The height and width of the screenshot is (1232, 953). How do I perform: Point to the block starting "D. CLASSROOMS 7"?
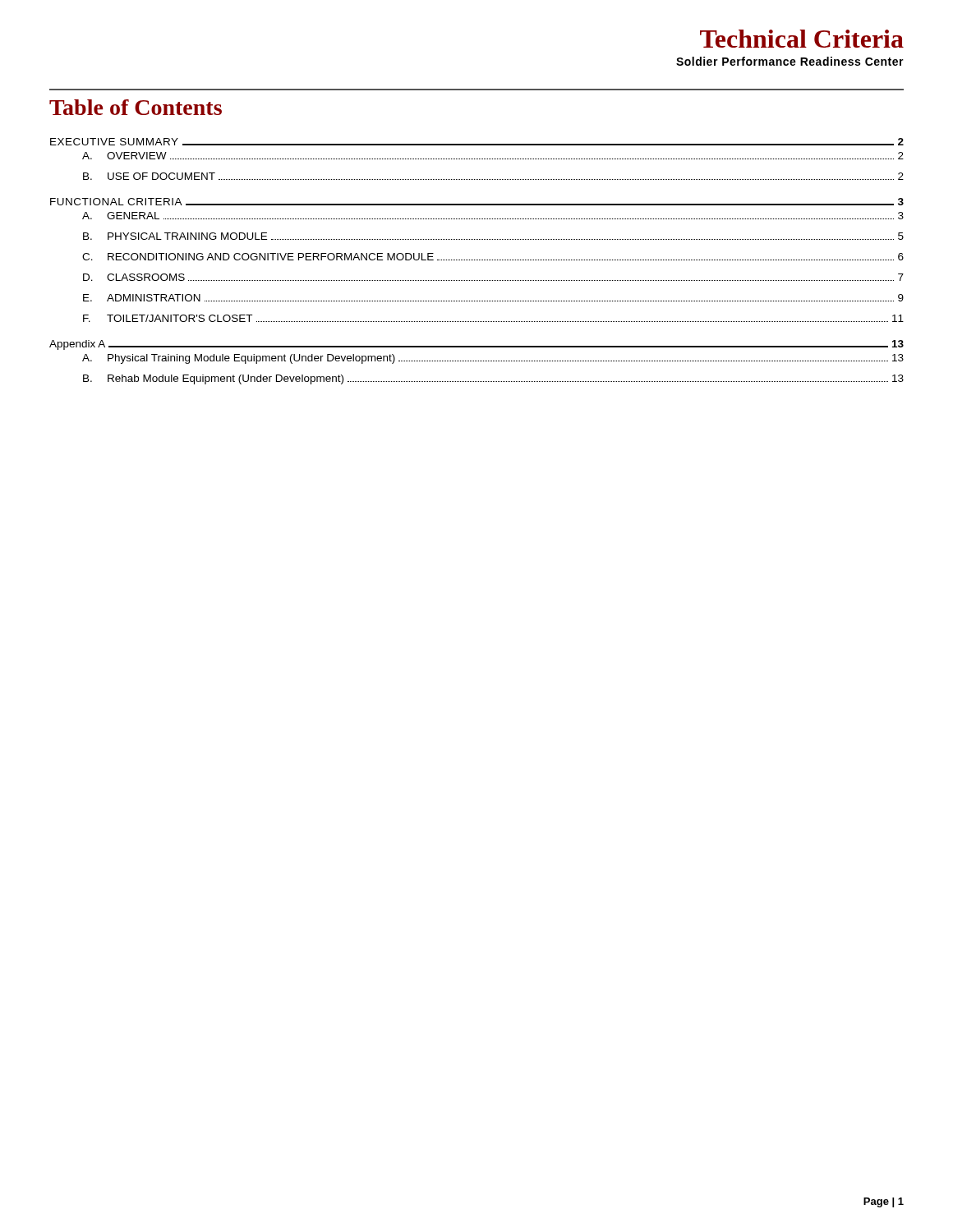(493, 277)
